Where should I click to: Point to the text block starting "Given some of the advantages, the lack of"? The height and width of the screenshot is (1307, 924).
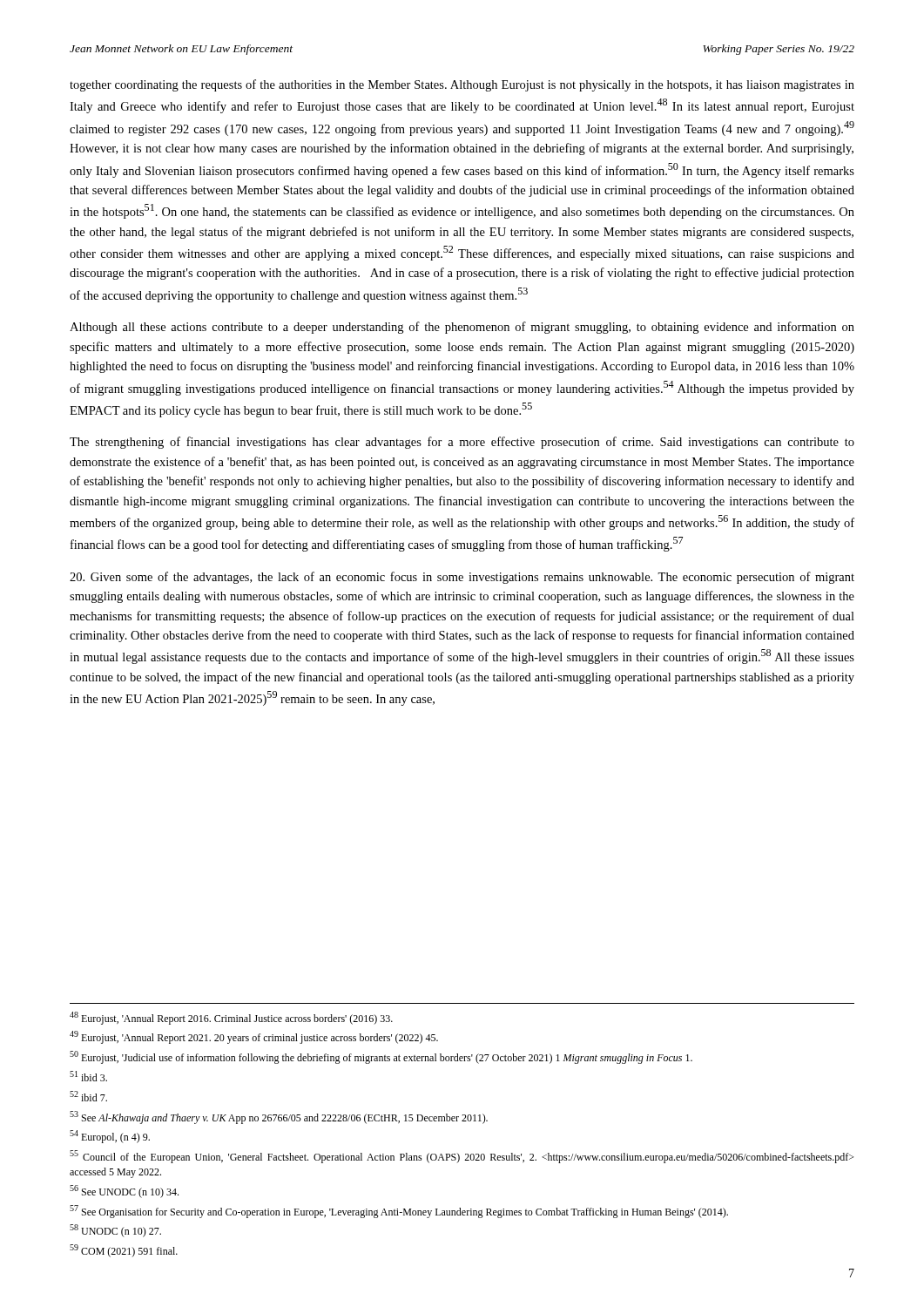point(462,638)
